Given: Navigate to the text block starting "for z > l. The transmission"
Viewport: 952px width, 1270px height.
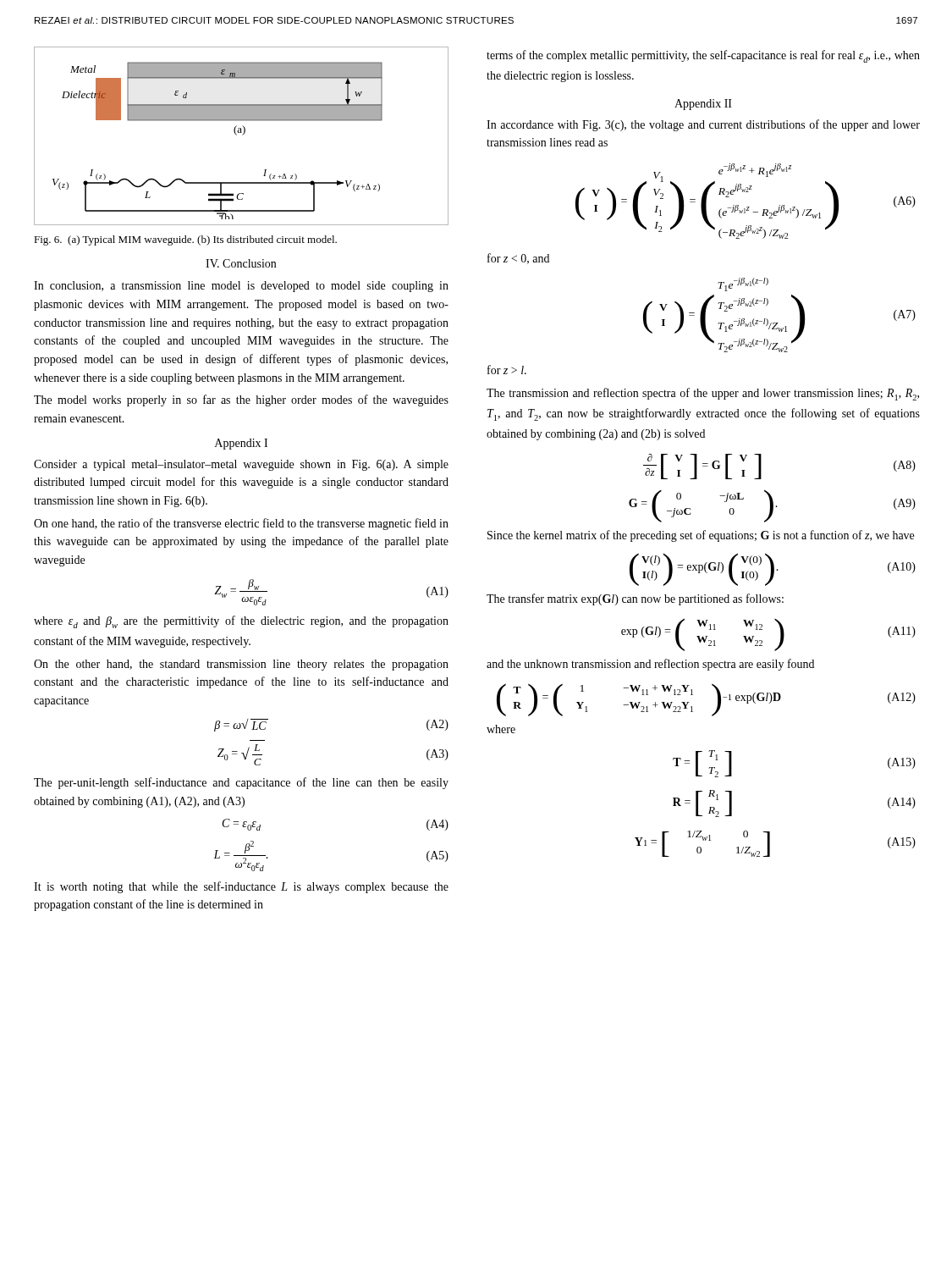Looking at the screenshot, I should coord(703,403).
